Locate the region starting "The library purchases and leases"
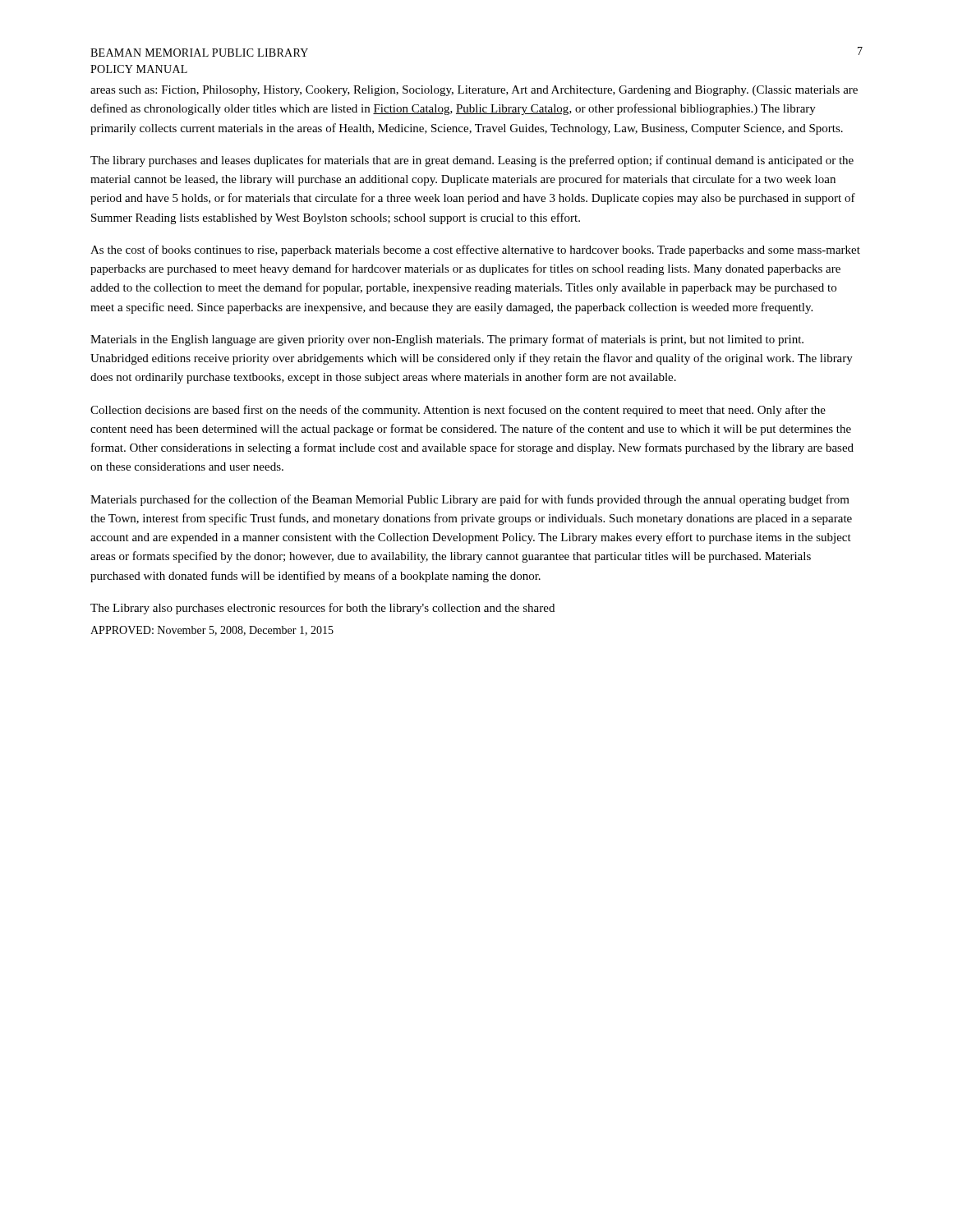The width and height of the screenshot is (953, 1232). 473,189
